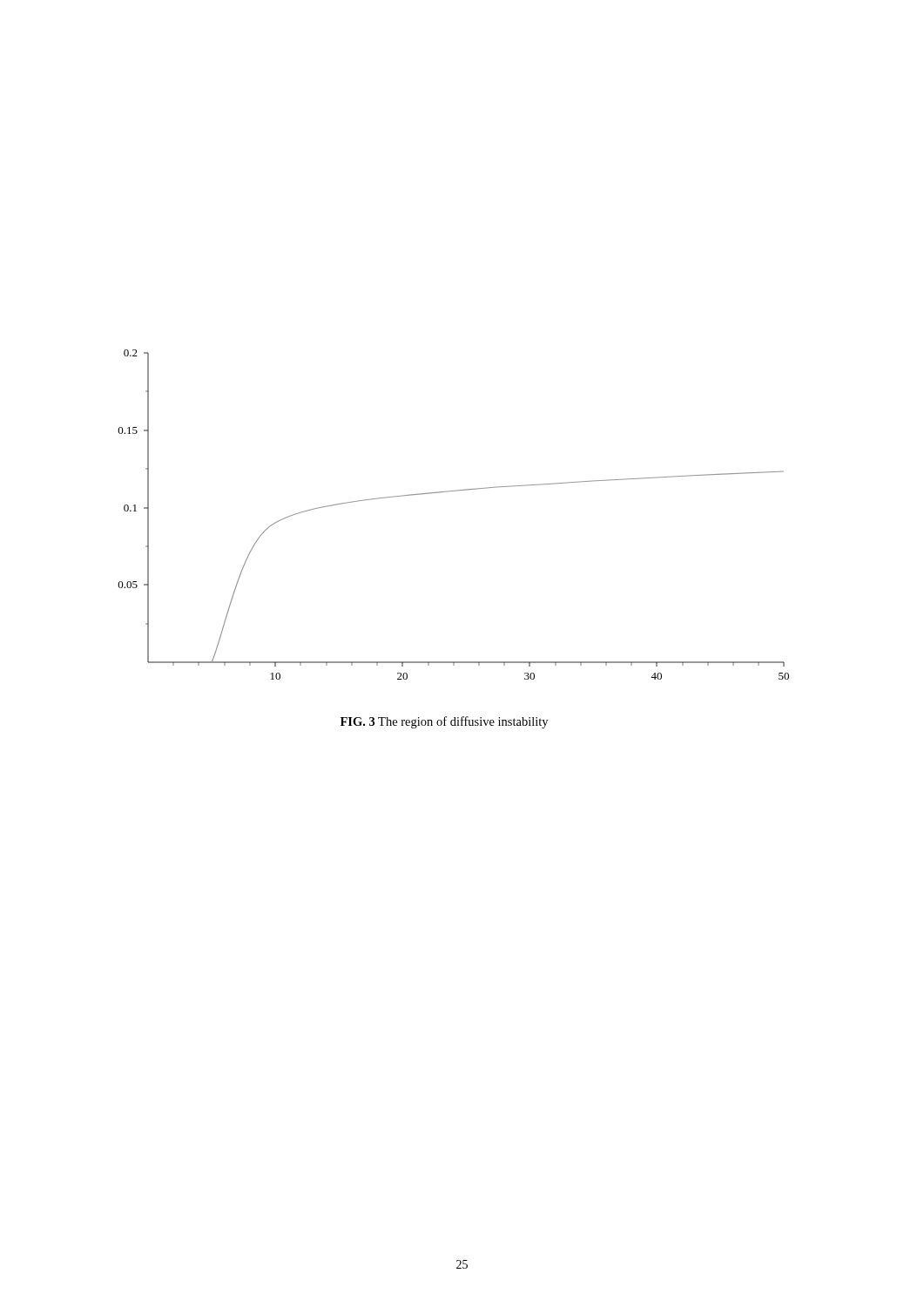Select the continuous plot

(444, 523)
